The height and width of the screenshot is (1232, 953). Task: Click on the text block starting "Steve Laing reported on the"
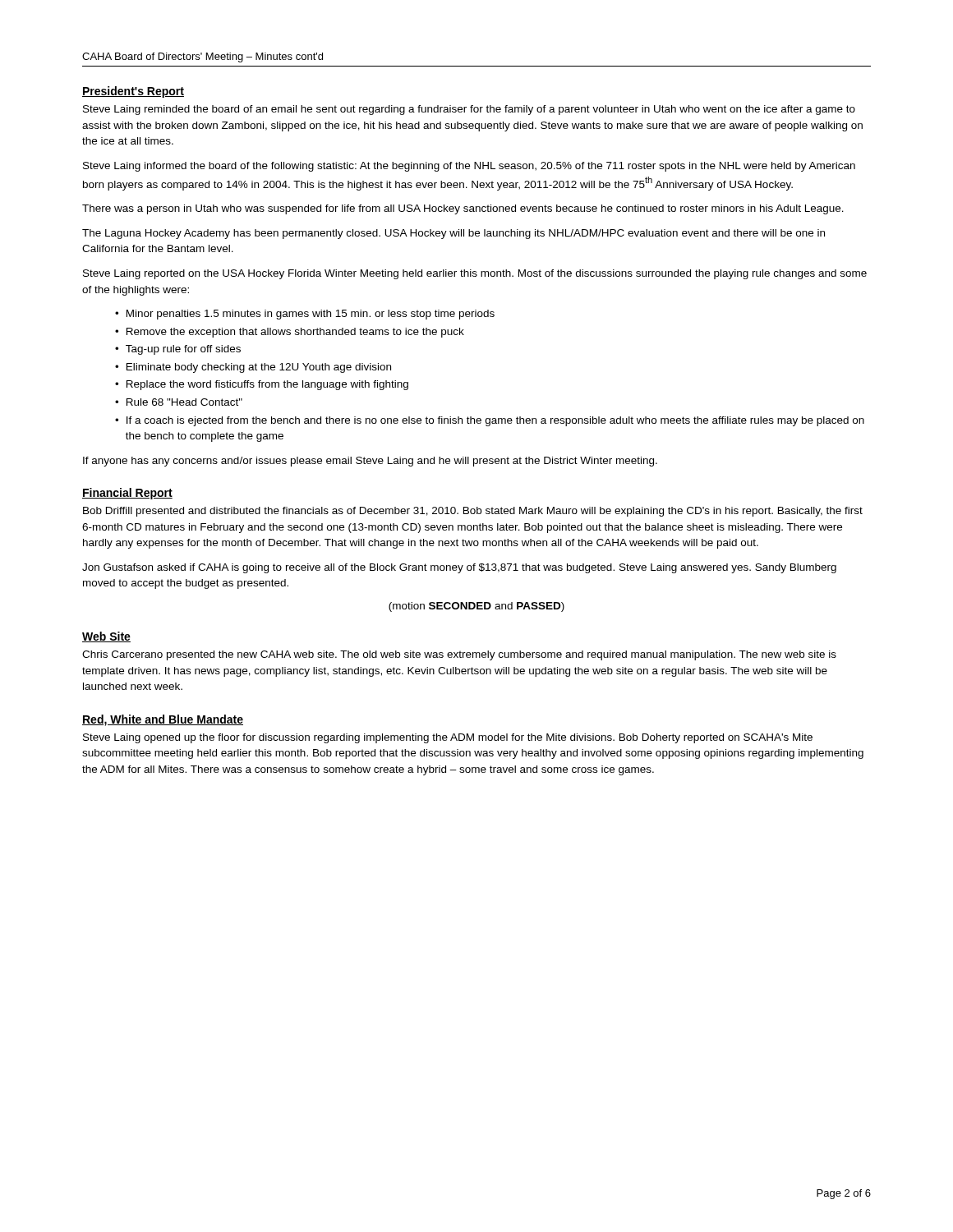pyautogui.click(x=475, y=281)
